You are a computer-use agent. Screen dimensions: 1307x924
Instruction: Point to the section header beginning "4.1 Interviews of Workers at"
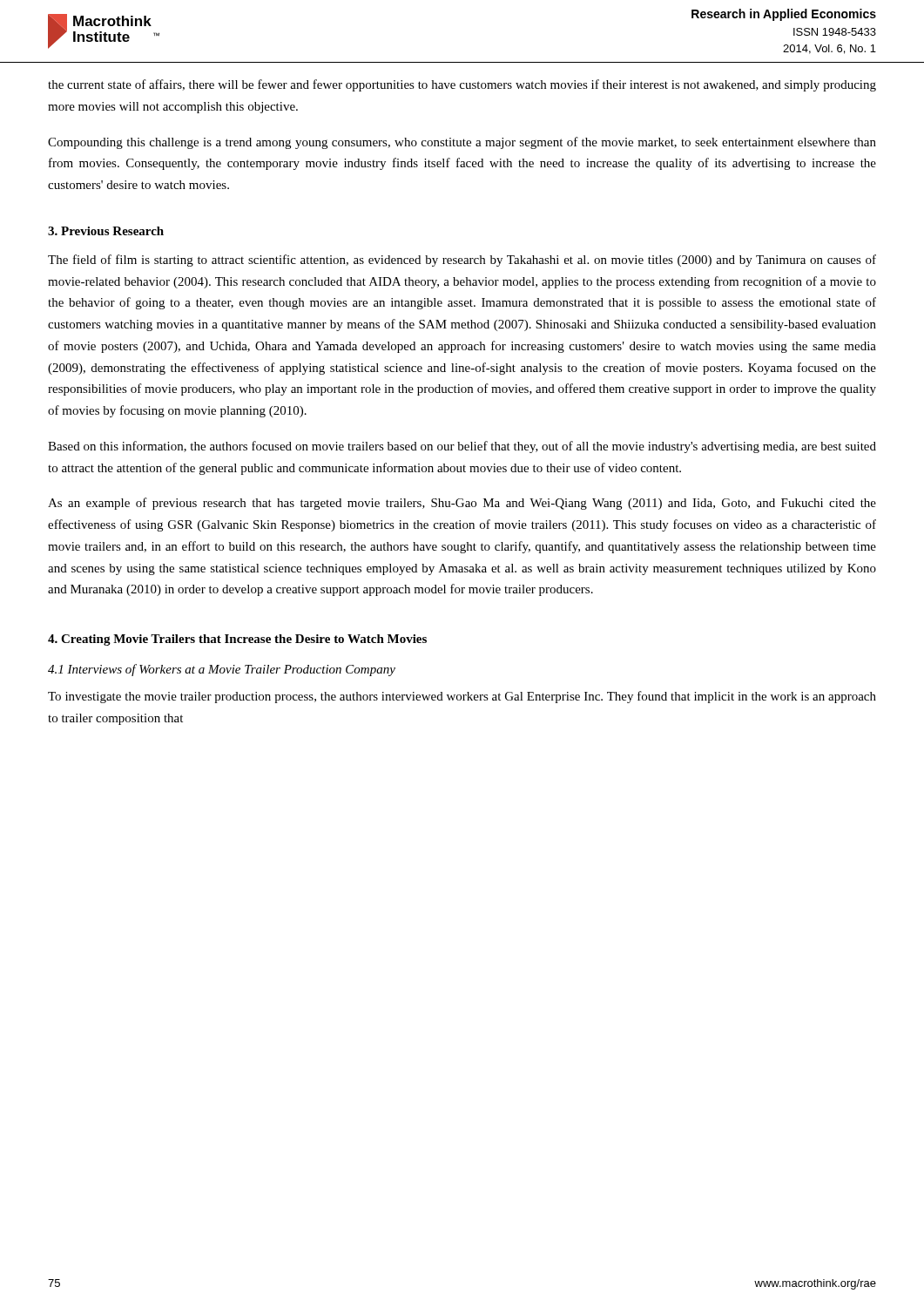tap(222, 669)
